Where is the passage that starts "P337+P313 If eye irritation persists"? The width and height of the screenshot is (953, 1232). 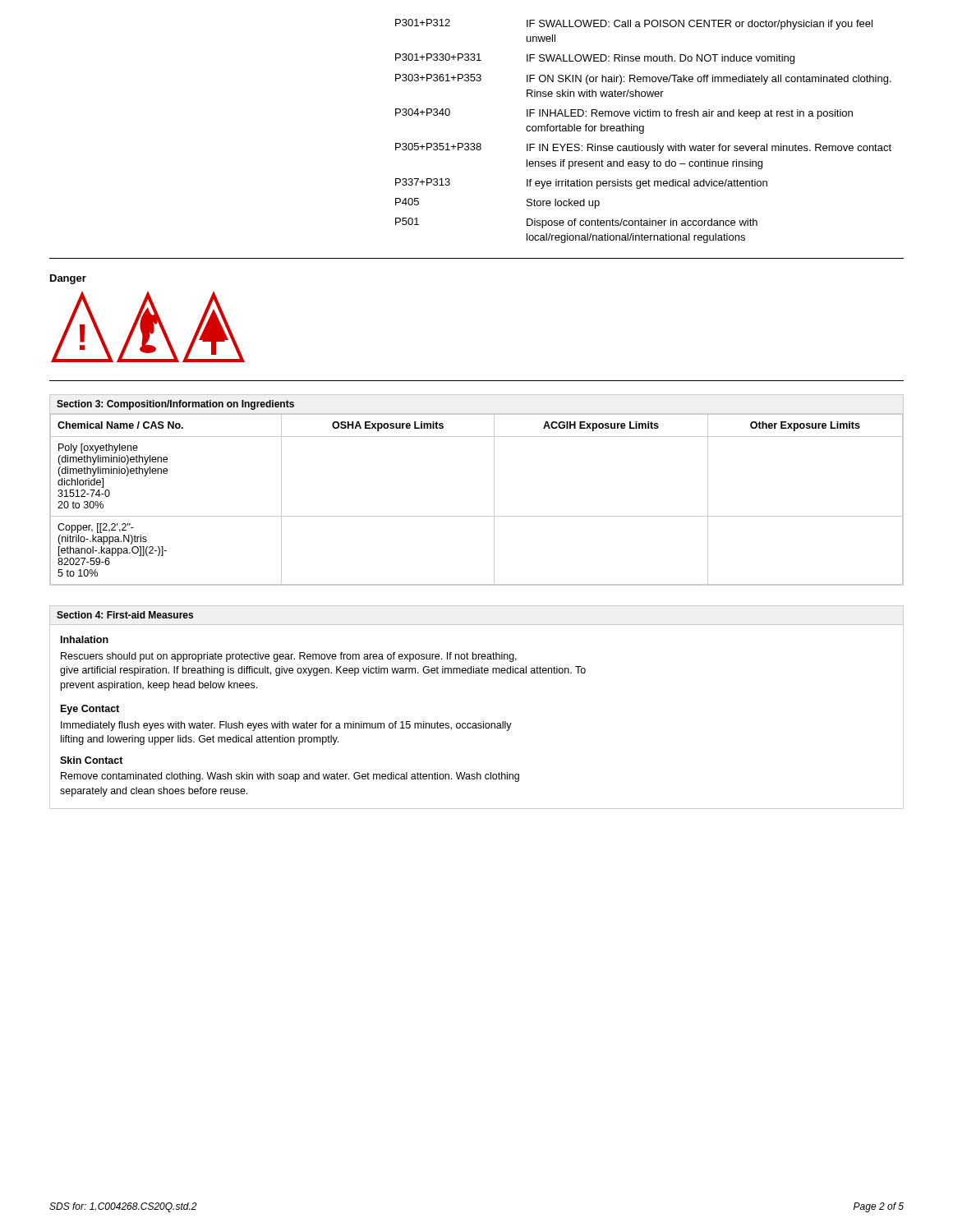(649, 183)
